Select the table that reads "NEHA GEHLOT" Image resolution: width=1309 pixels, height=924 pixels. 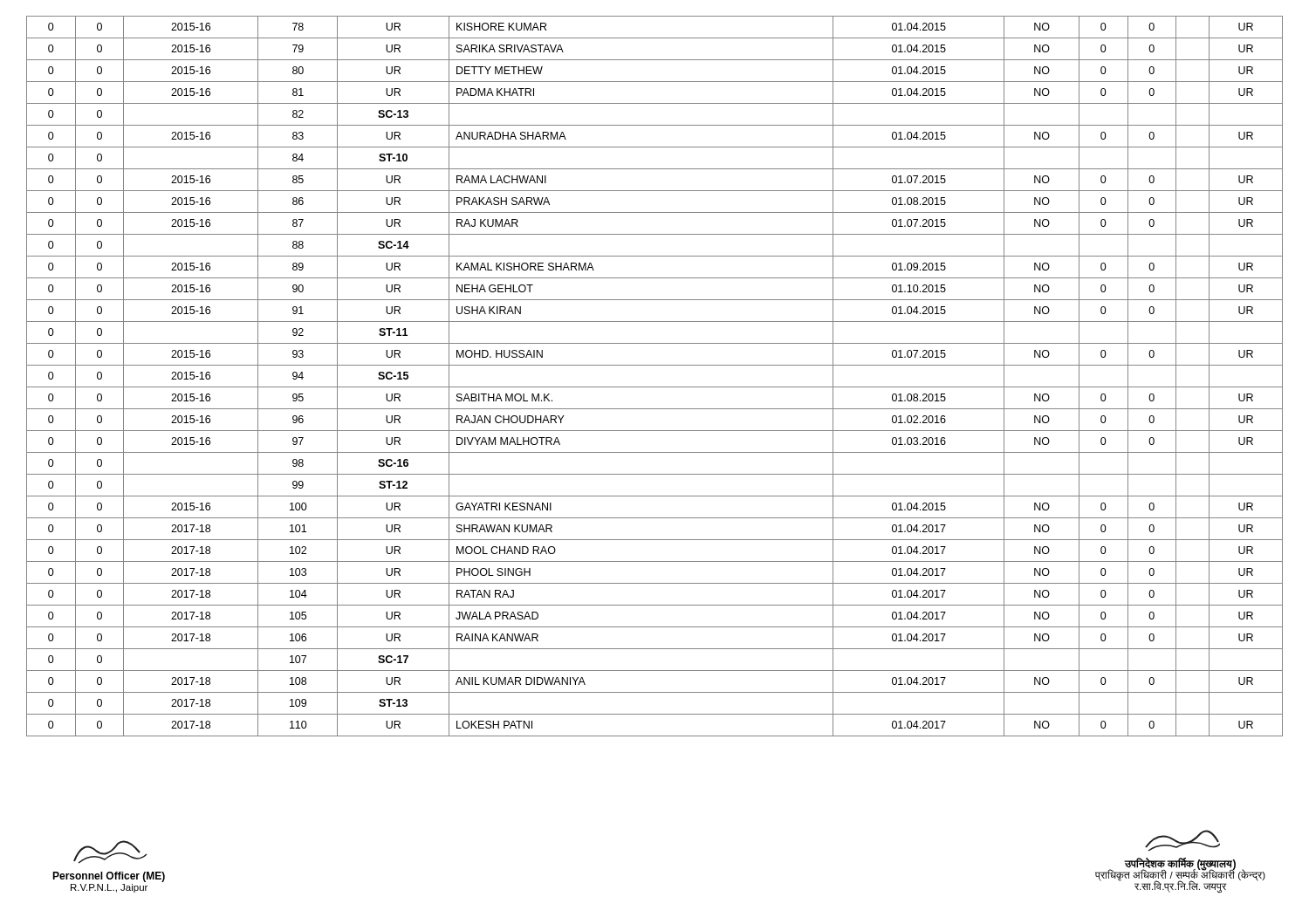(x=654, y=376)
